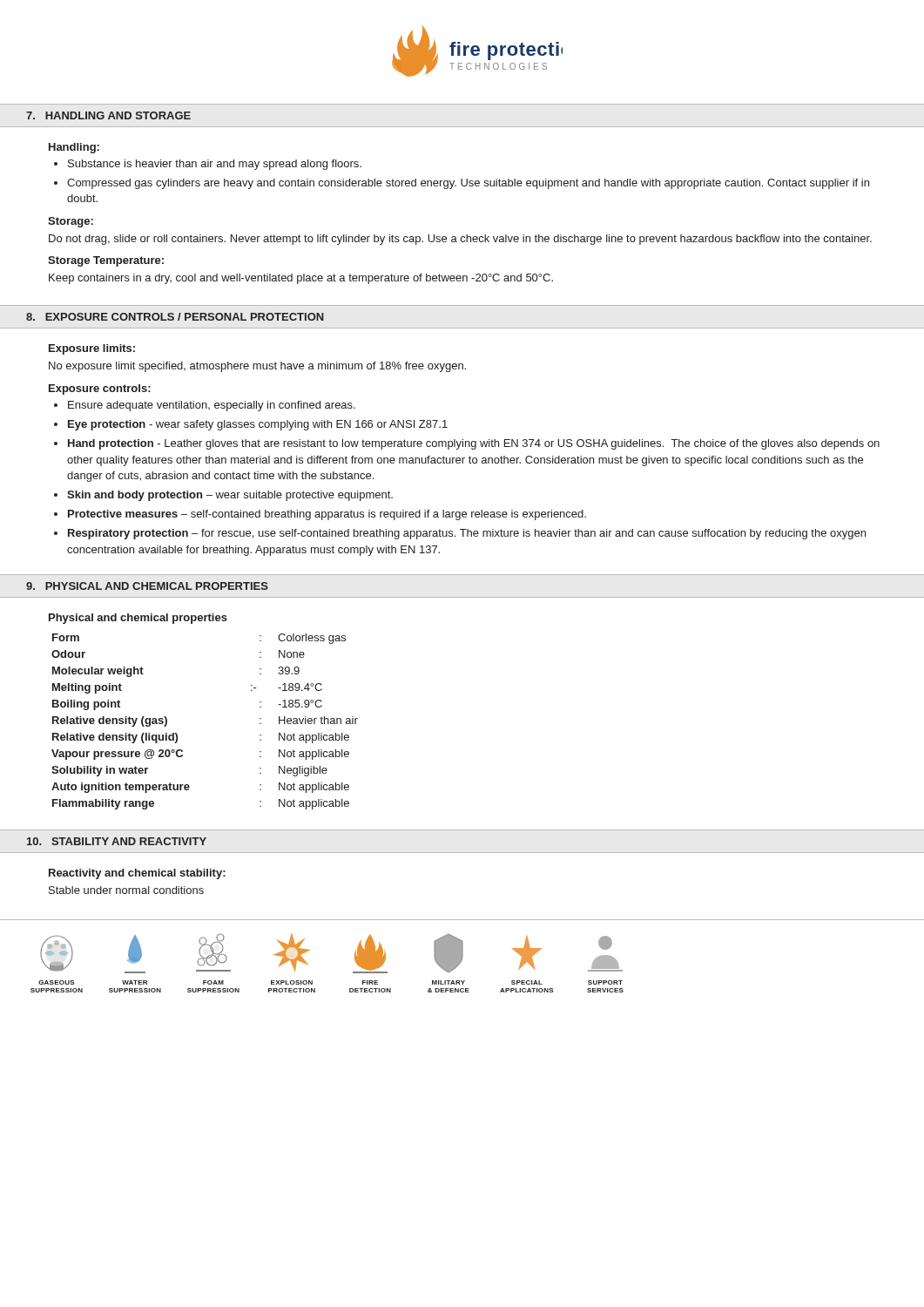The height and width of the screenshot is (1307, 924).
Task: Click on the list item that reads "Hand protection - Leather"
Action: point(474,459)
